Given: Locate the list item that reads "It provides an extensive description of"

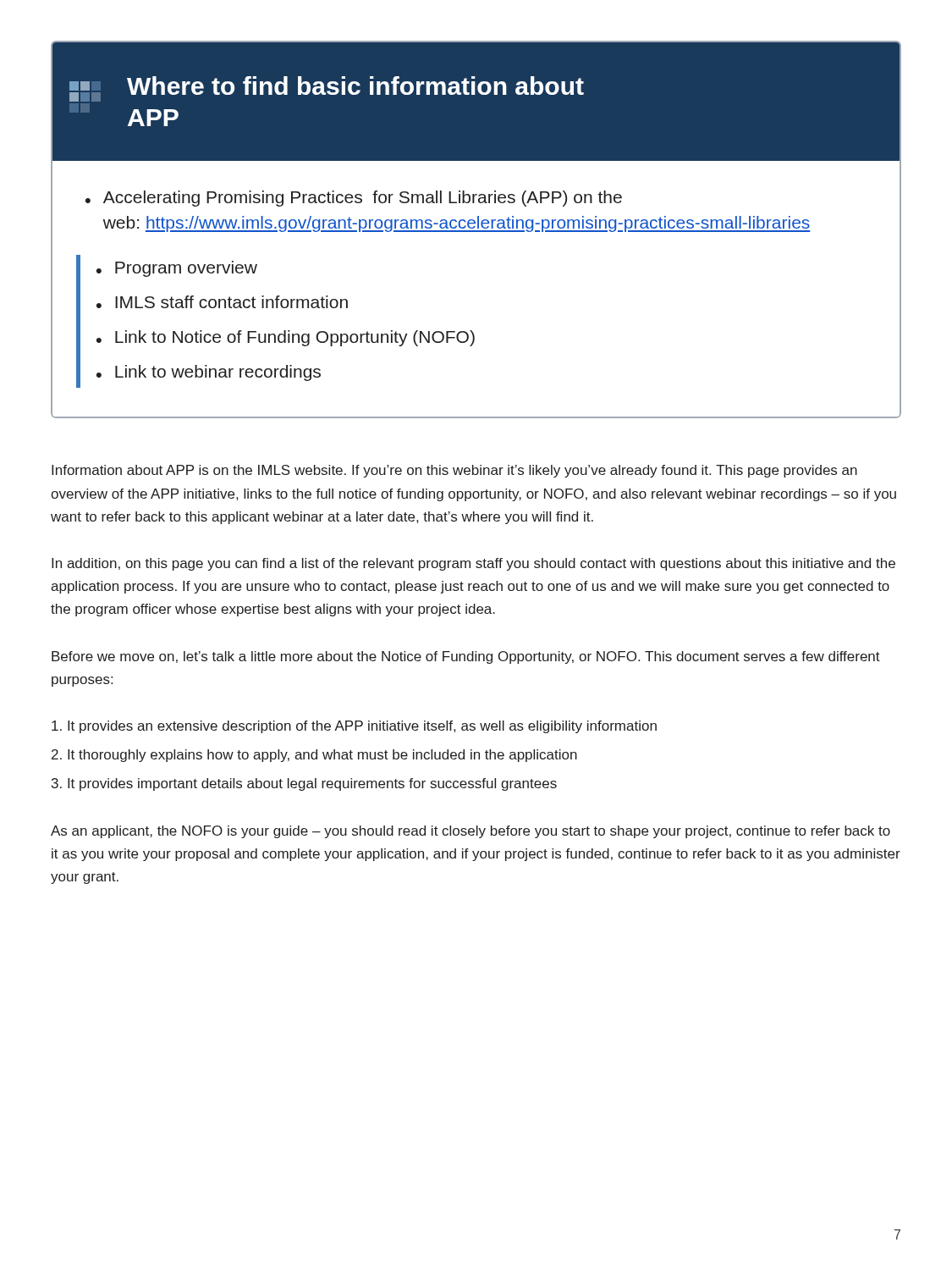Looking at the screenshot, I should (x=354, y=726).
